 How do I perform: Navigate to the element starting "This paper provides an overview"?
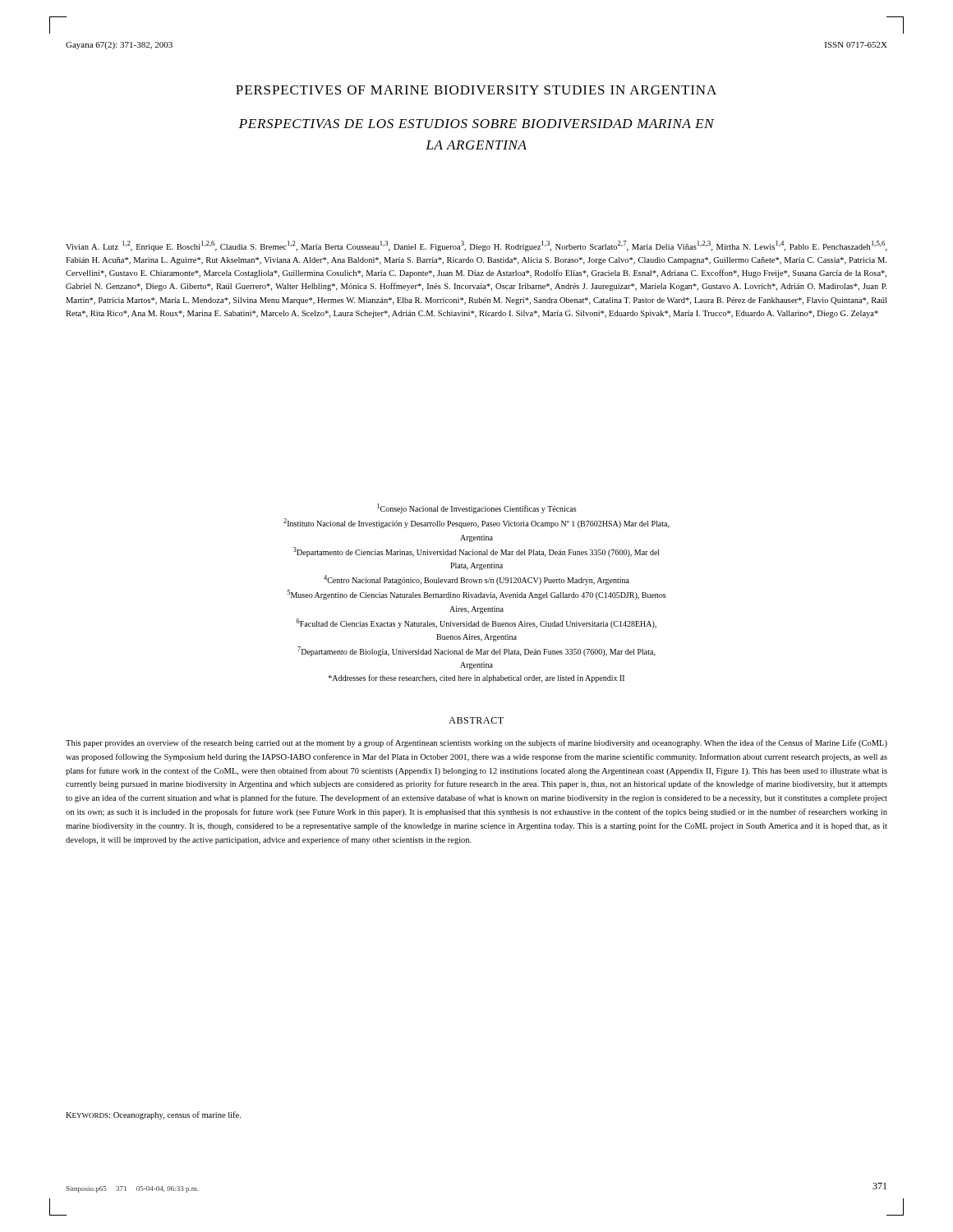476,791
